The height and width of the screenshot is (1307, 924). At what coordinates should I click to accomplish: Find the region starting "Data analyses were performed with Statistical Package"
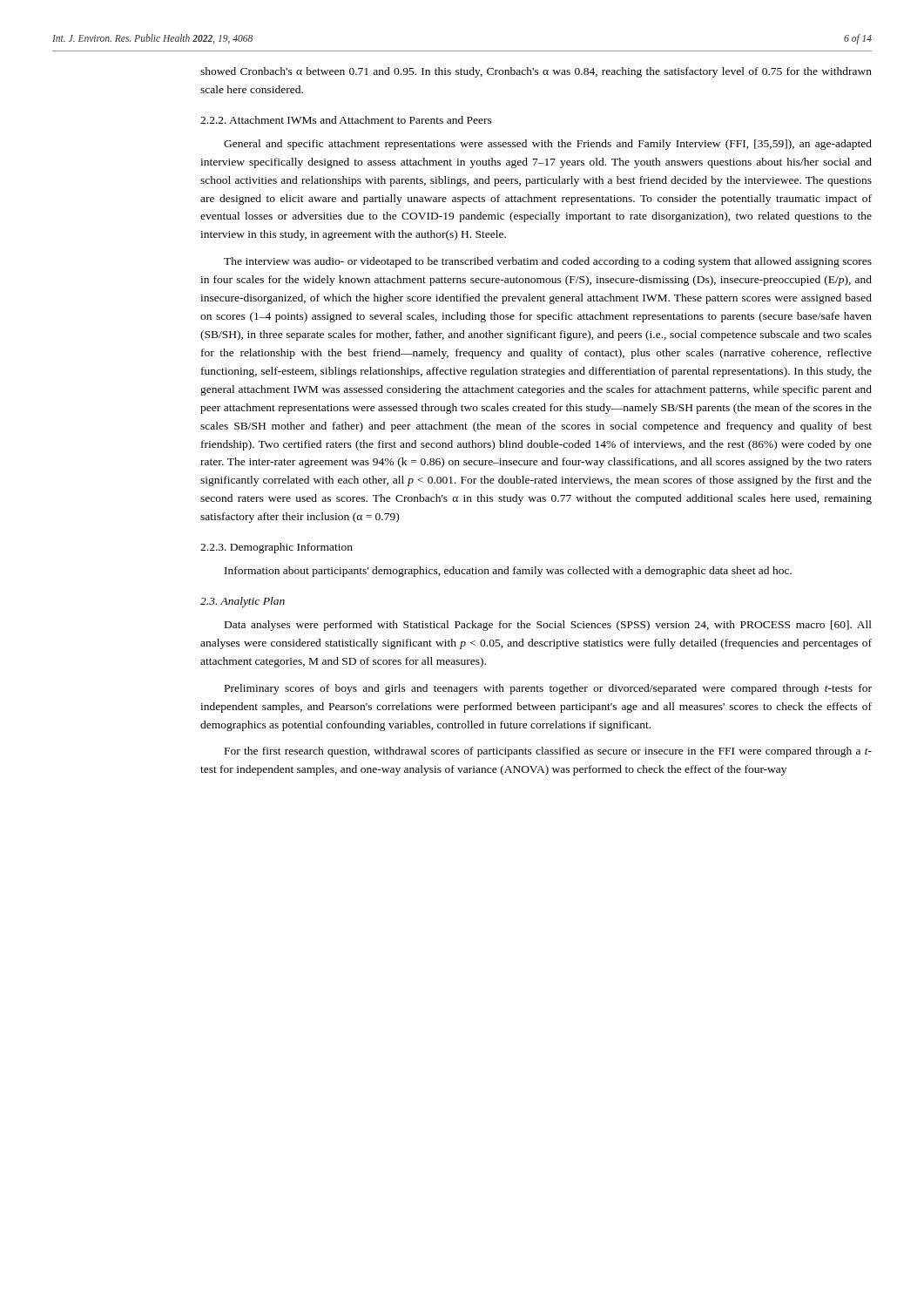(536, 698)
